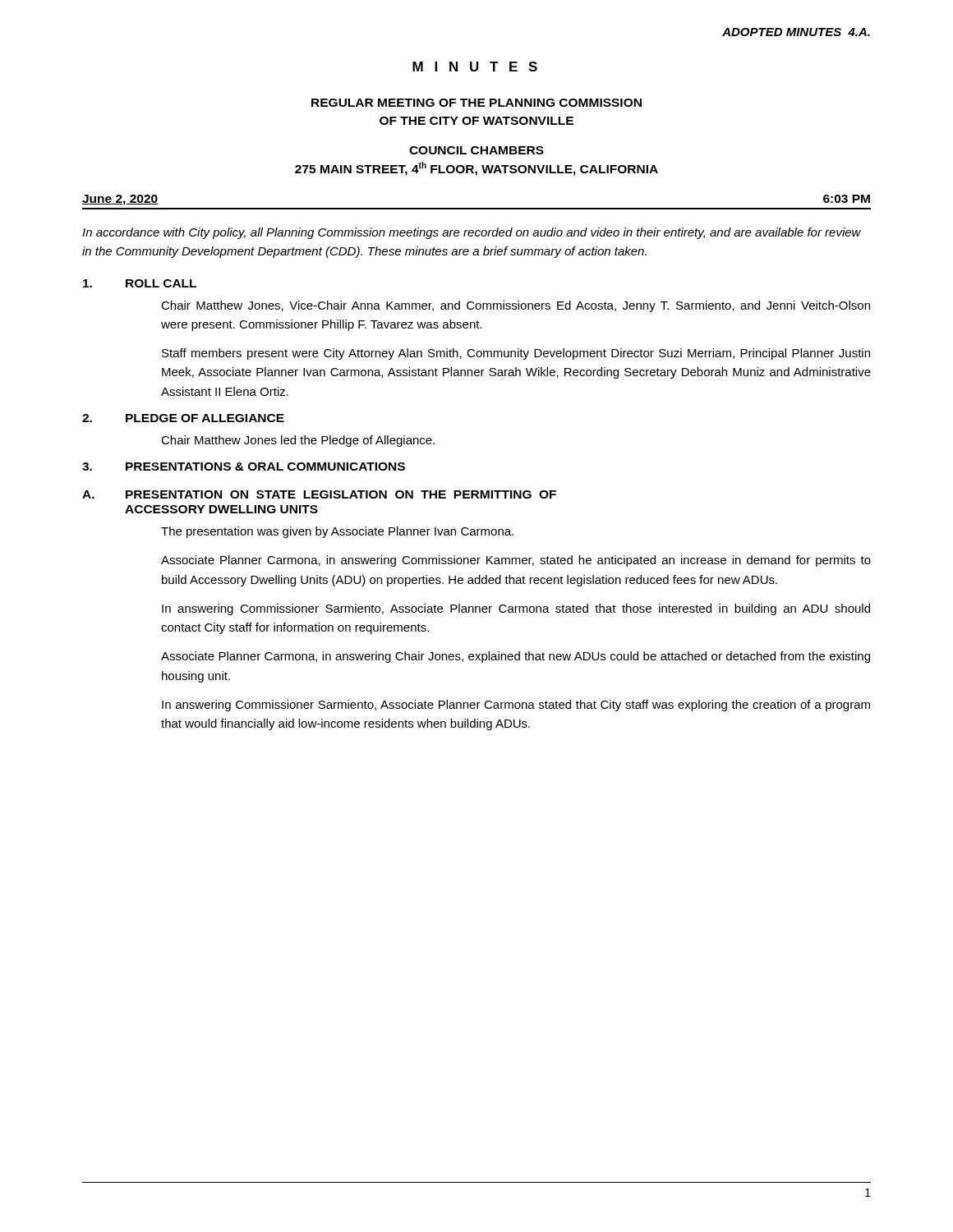
Task: Where is the passage that starts "Chair Matthew Jones, Vice-Chair Anna Kammer, and Commissioners"?
Action: [516, 314]
